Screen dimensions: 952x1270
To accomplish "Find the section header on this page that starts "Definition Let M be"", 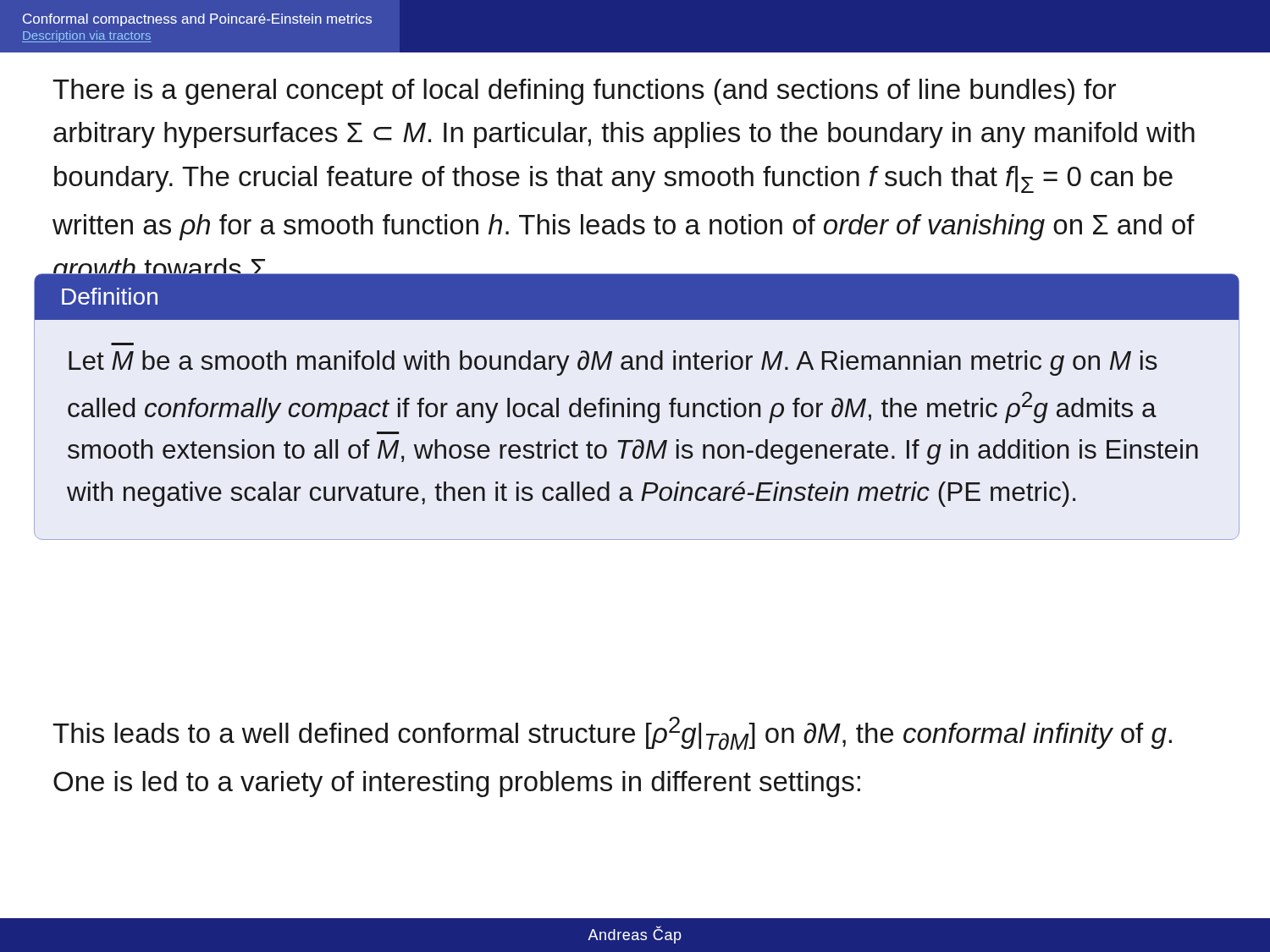I will coord(637,406).
